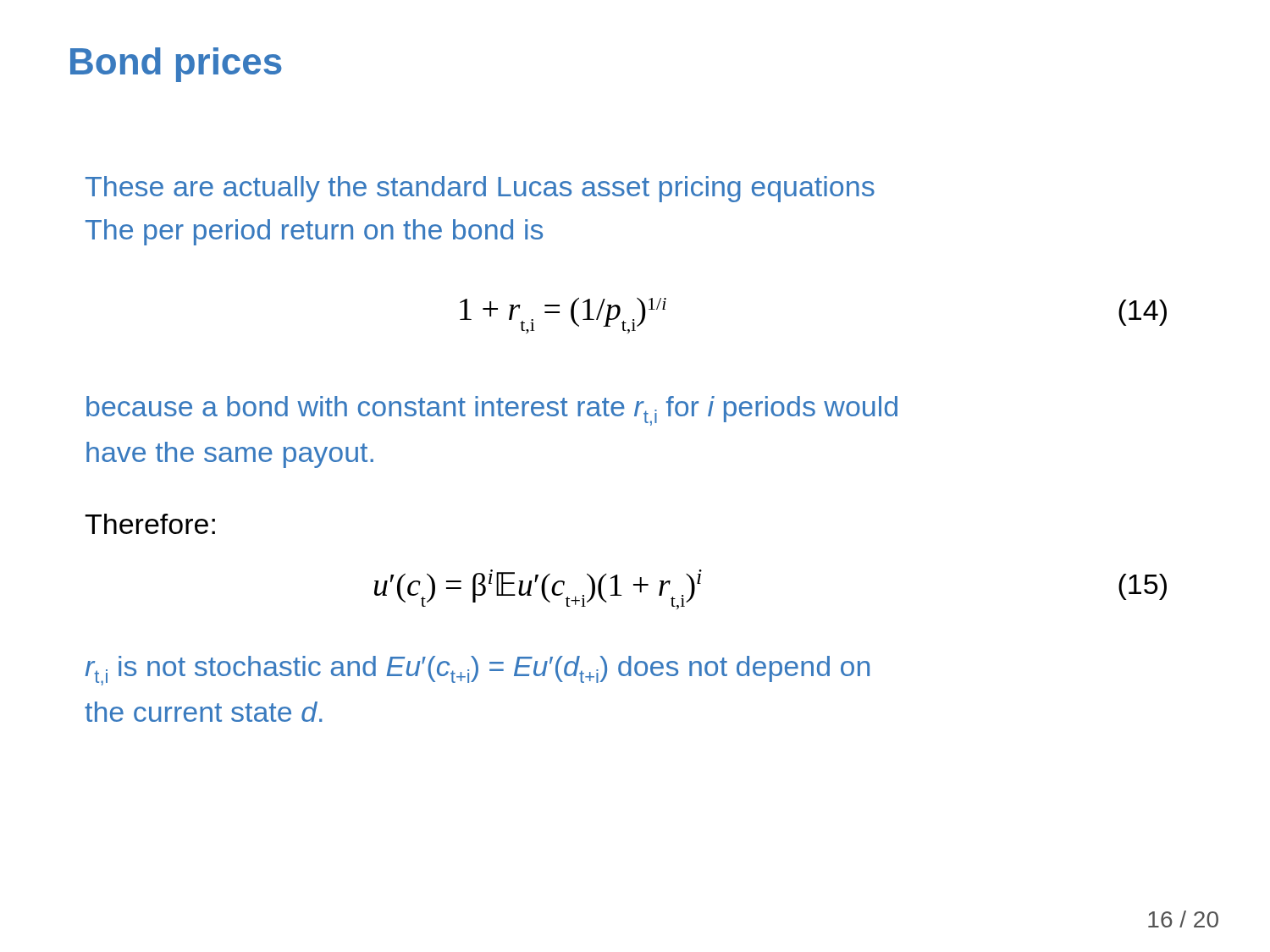Select the text starting "rt,i is not stochastic and Eu′(ct+i)"

coord(478,689)
